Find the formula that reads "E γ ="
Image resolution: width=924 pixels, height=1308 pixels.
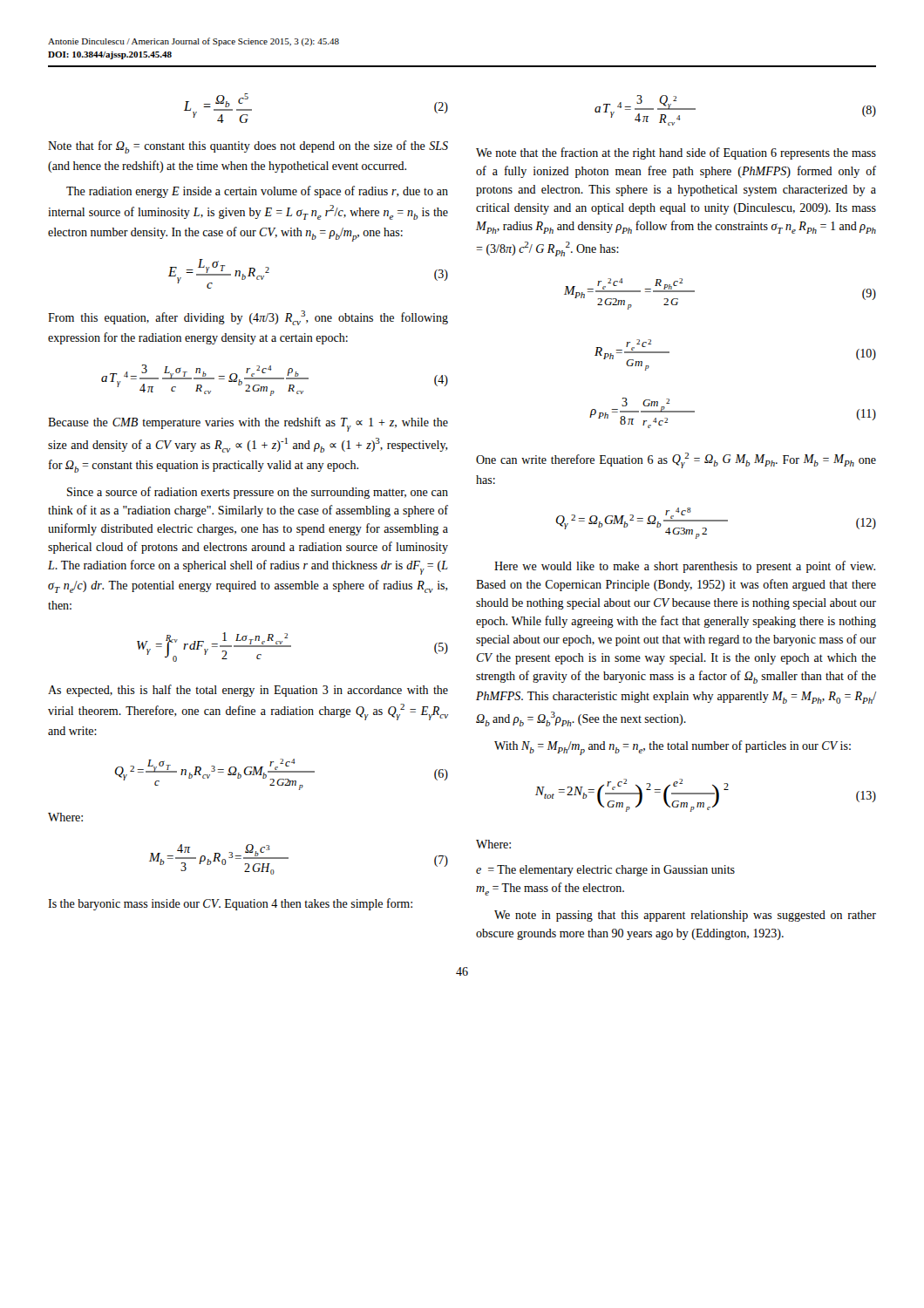[248, 275]
